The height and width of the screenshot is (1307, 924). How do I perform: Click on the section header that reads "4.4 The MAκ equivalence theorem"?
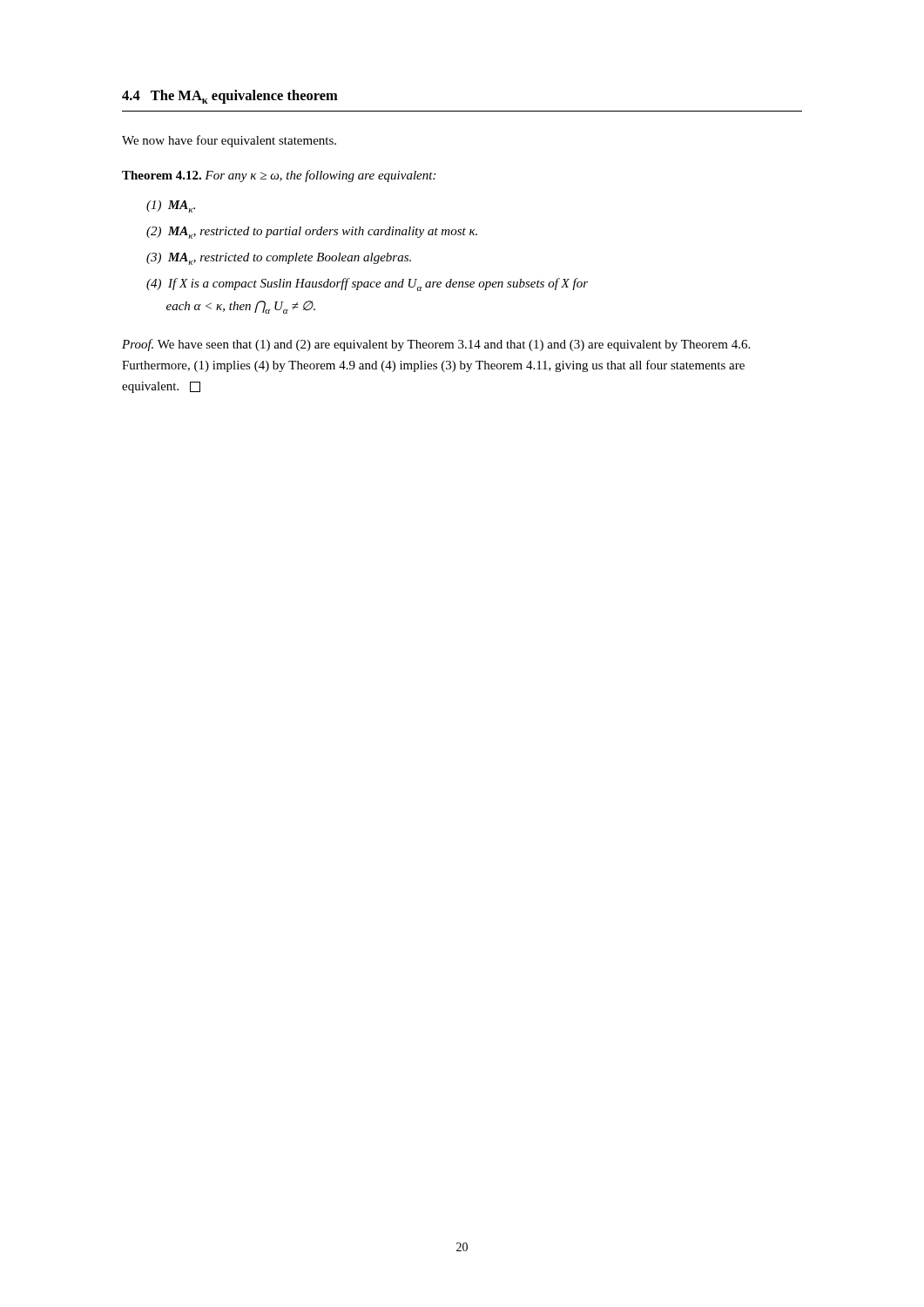(230, 97)
